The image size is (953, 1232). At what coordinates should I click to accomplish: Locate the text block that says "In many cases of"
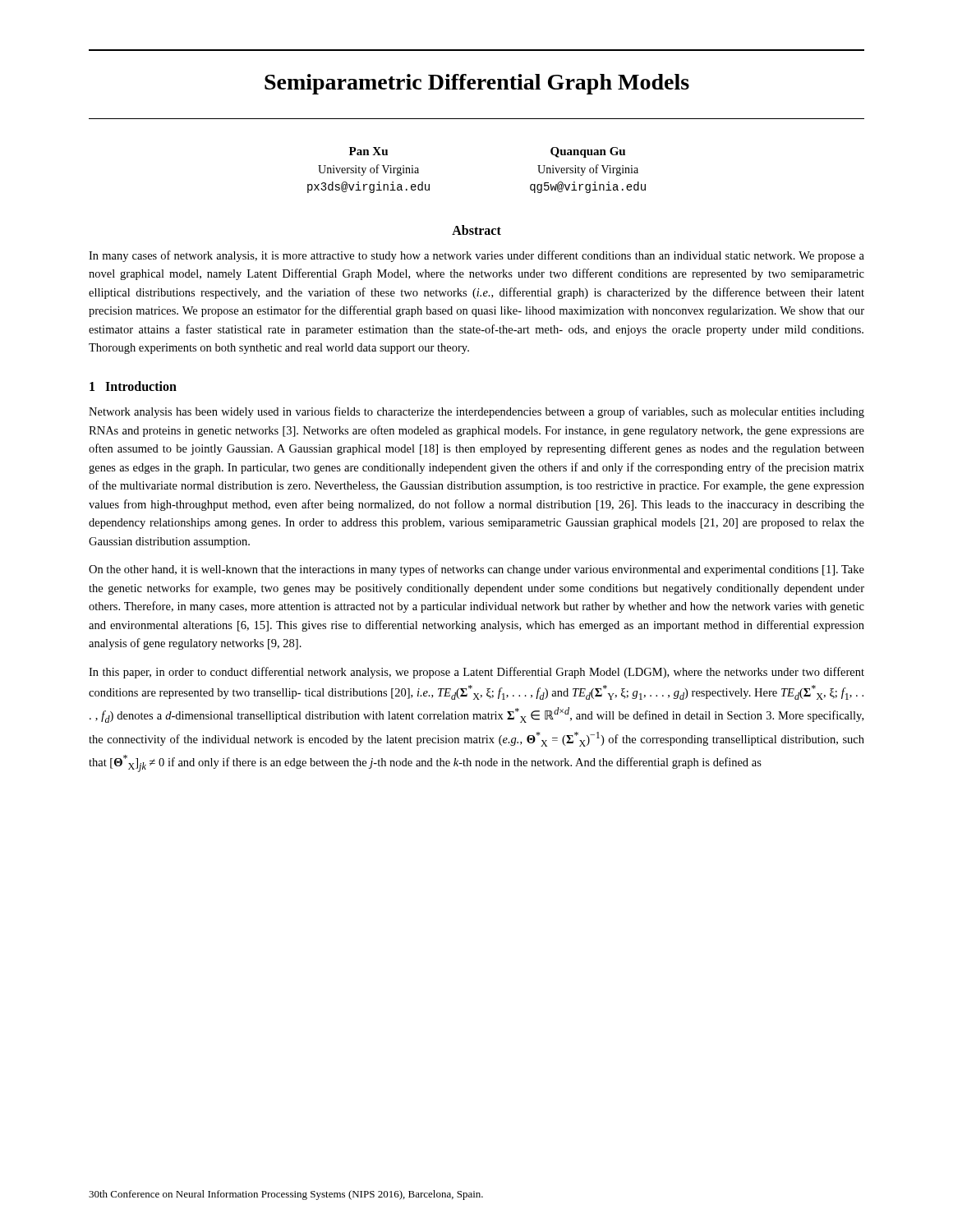[x=476, y=301]
